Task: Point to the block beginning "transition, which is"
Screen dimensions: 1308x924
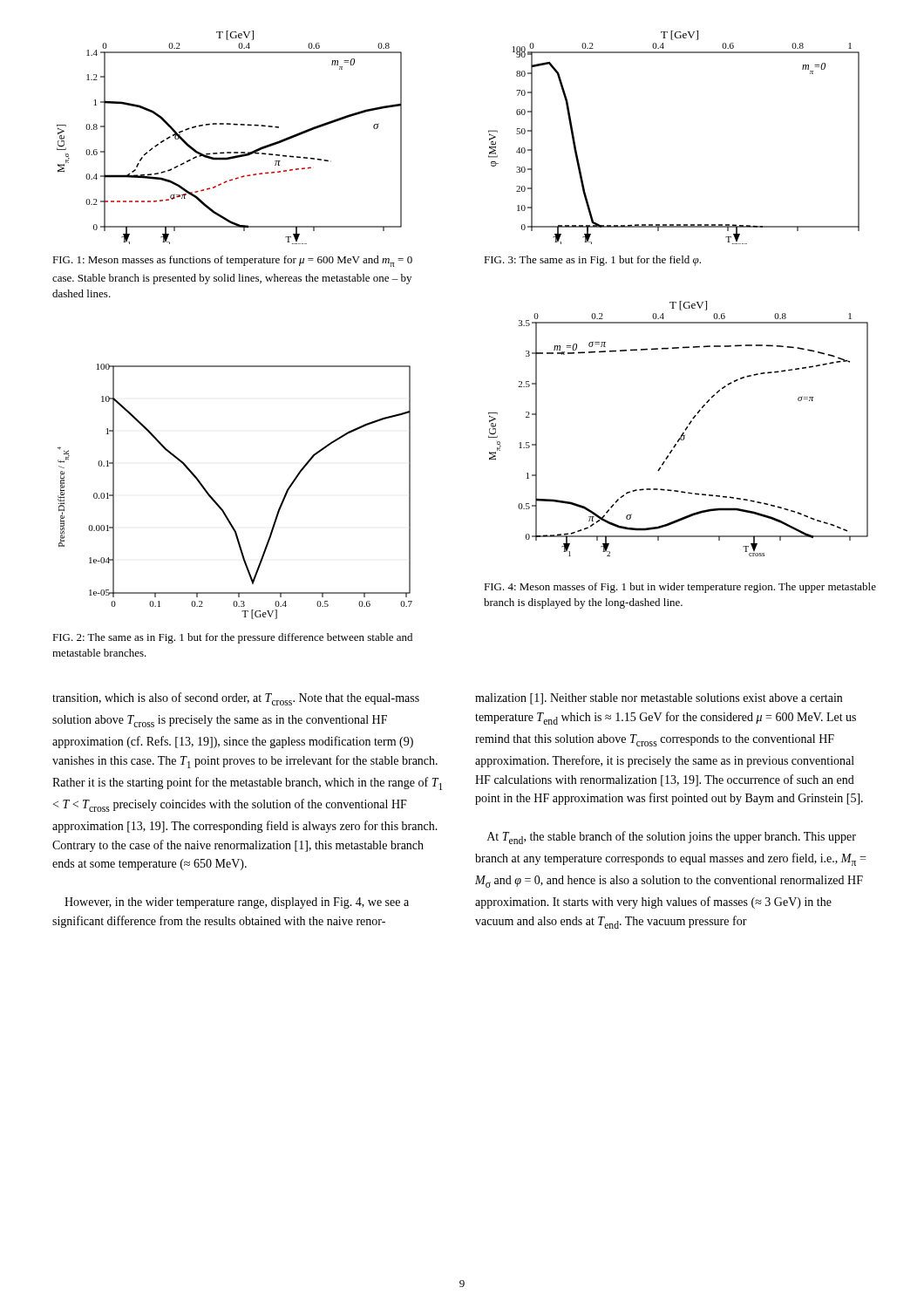Action: (248, 810)
